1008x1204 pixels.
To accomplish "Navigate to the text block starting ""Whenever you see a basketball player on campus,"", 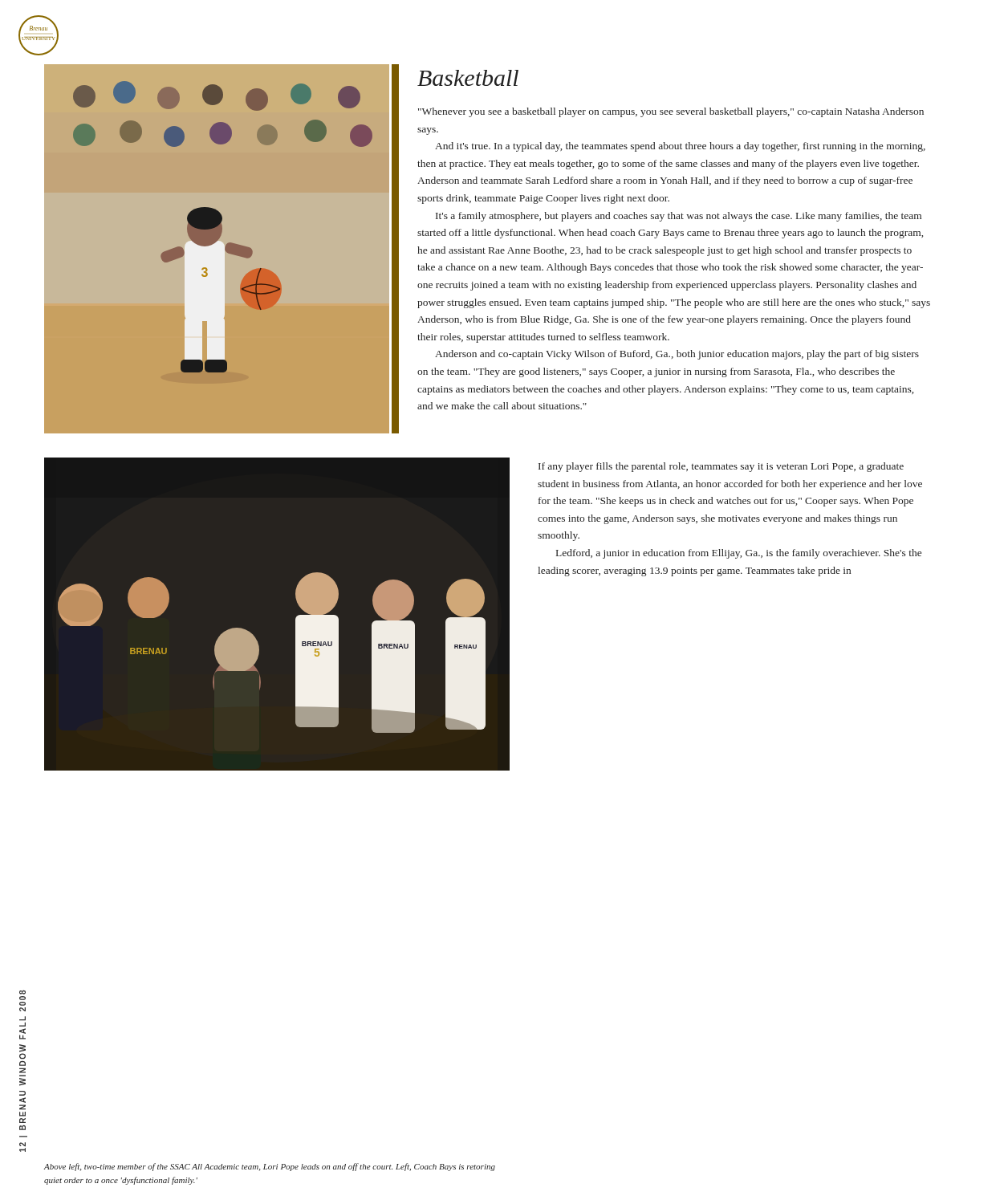I will (x=674, y=259).
